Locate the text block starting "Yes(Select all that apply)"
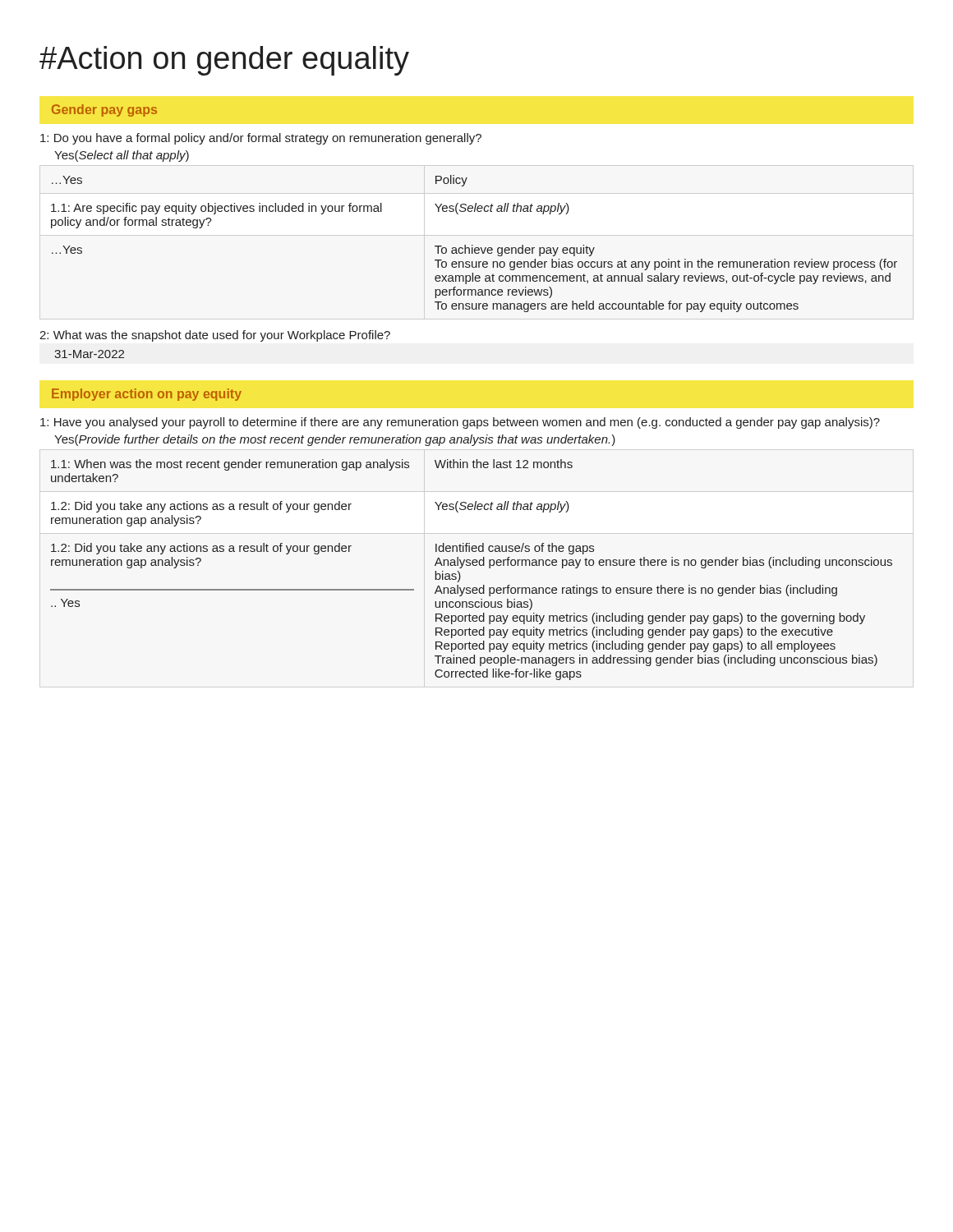Viewport: 953px width, 1232px height. (x=122, y=155)
